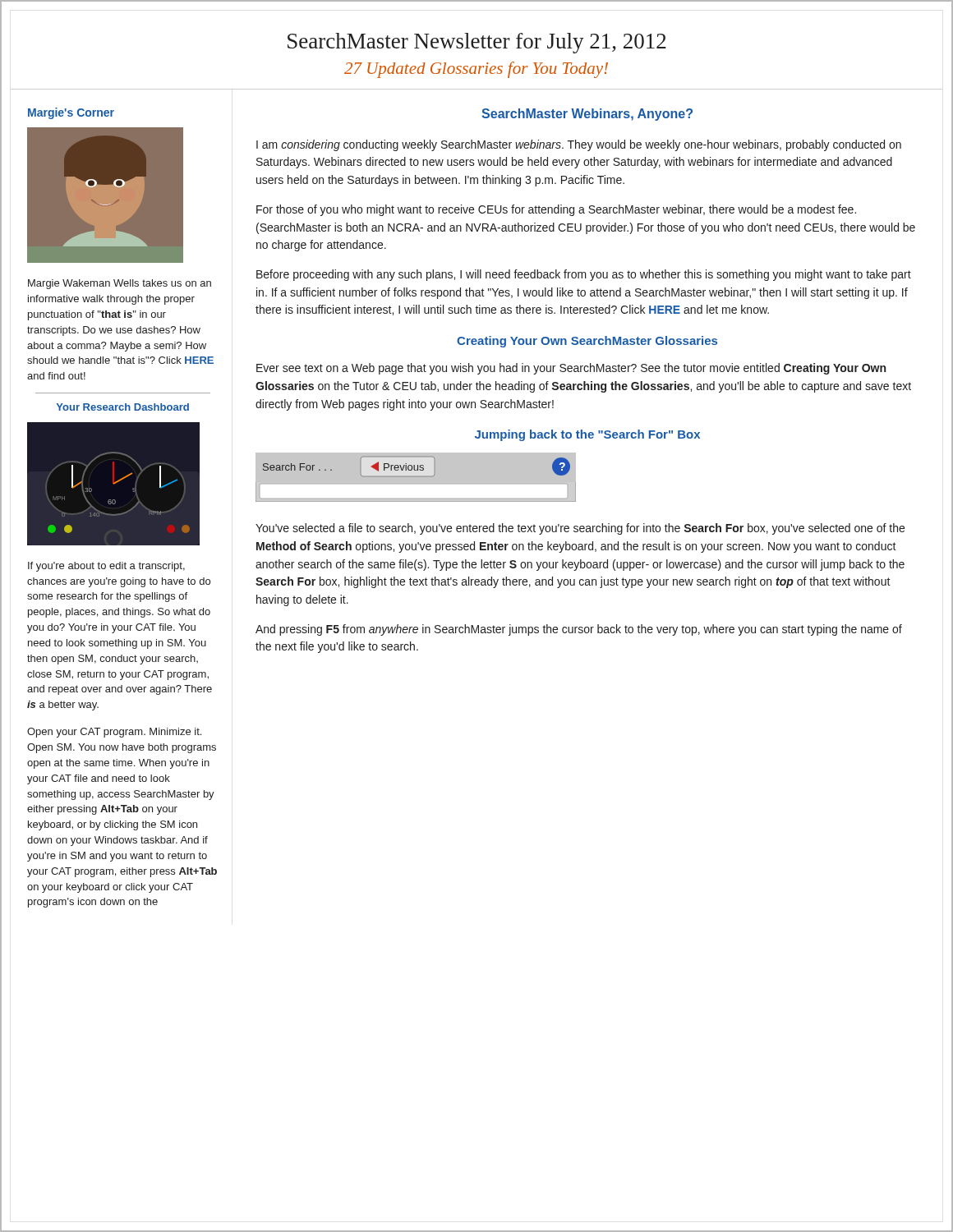Where is the passage that starts "Ever see text on a Web page that"?
Viewport: 953px width, 1232px height.
tap(583, 386)
